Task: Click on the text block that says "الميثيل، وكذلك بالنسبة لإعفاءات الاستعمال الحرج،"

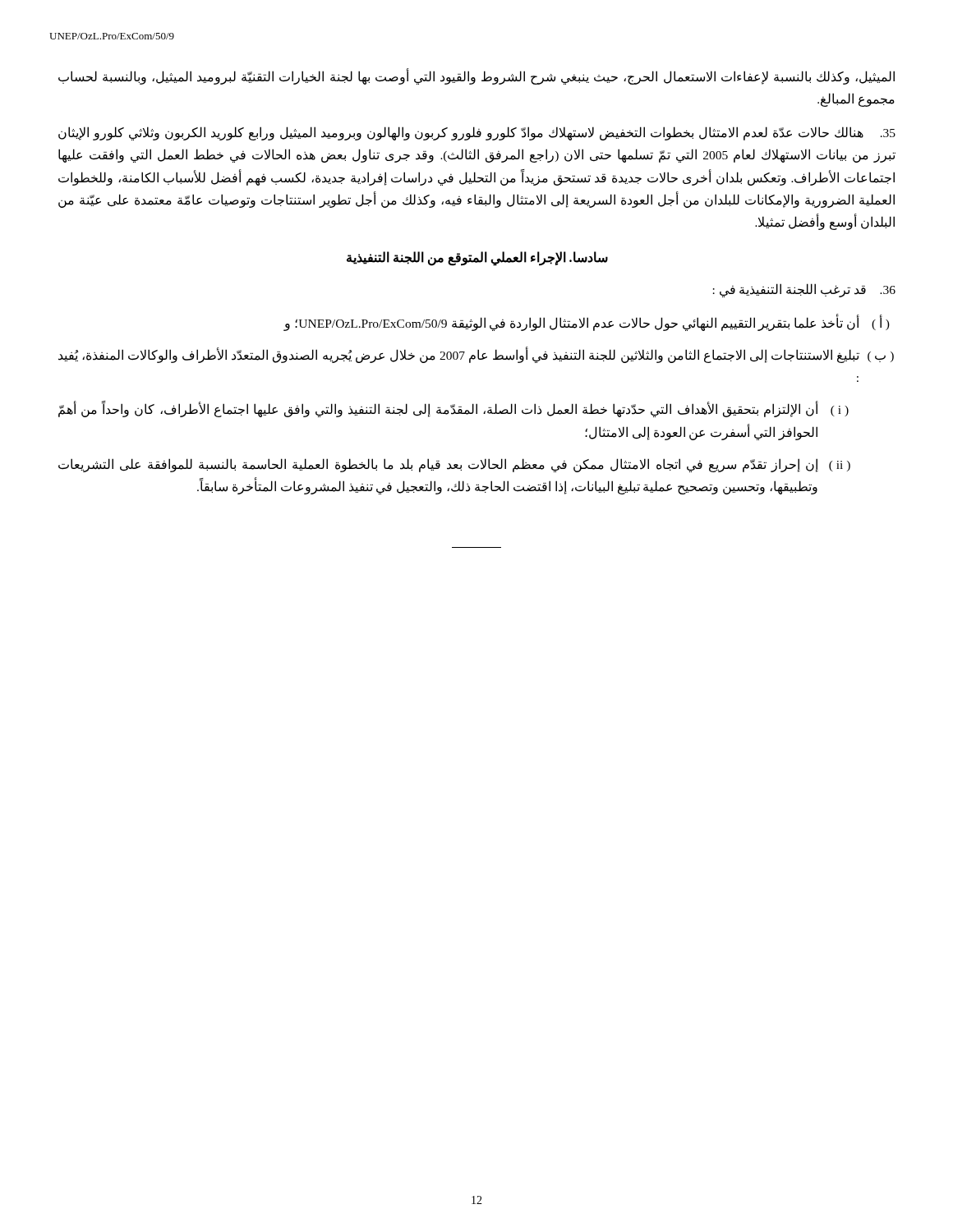Action: (476, 88)
